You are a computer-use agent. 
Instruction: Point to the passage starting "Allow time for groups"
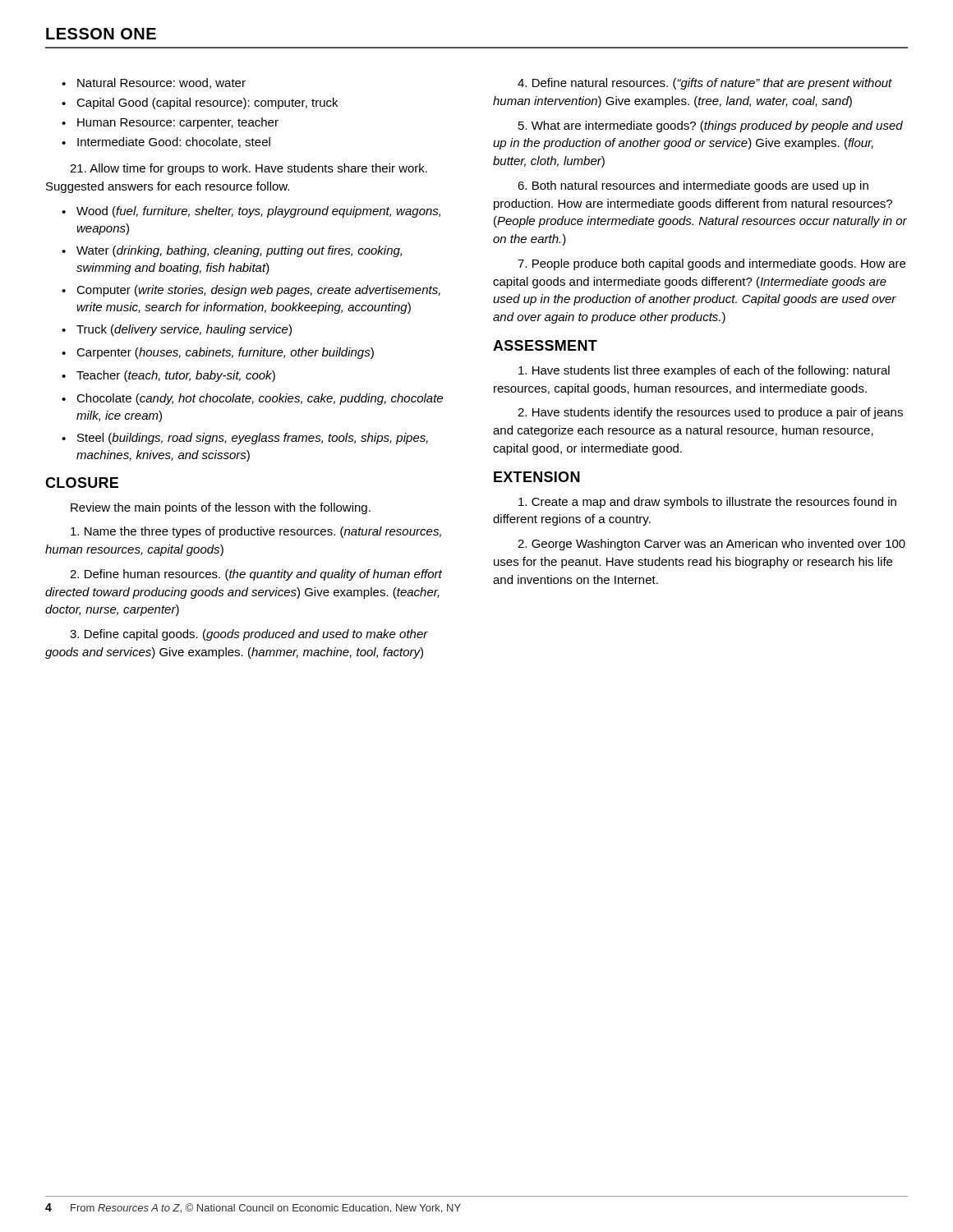pyautogui.click(x=246, y=177)
